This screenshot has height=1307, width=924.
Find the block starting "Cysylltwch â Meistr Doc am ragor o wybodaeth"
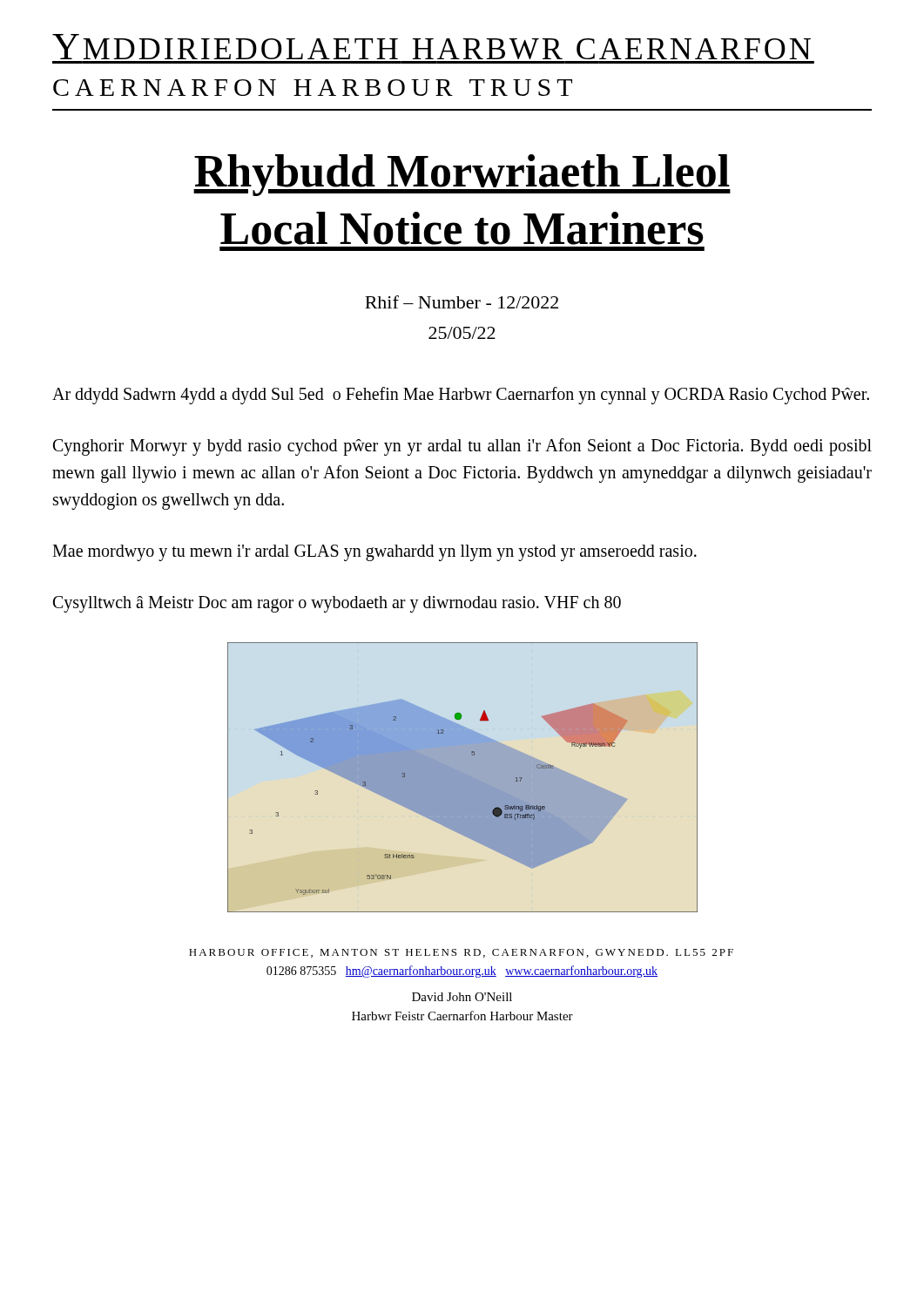337,602
